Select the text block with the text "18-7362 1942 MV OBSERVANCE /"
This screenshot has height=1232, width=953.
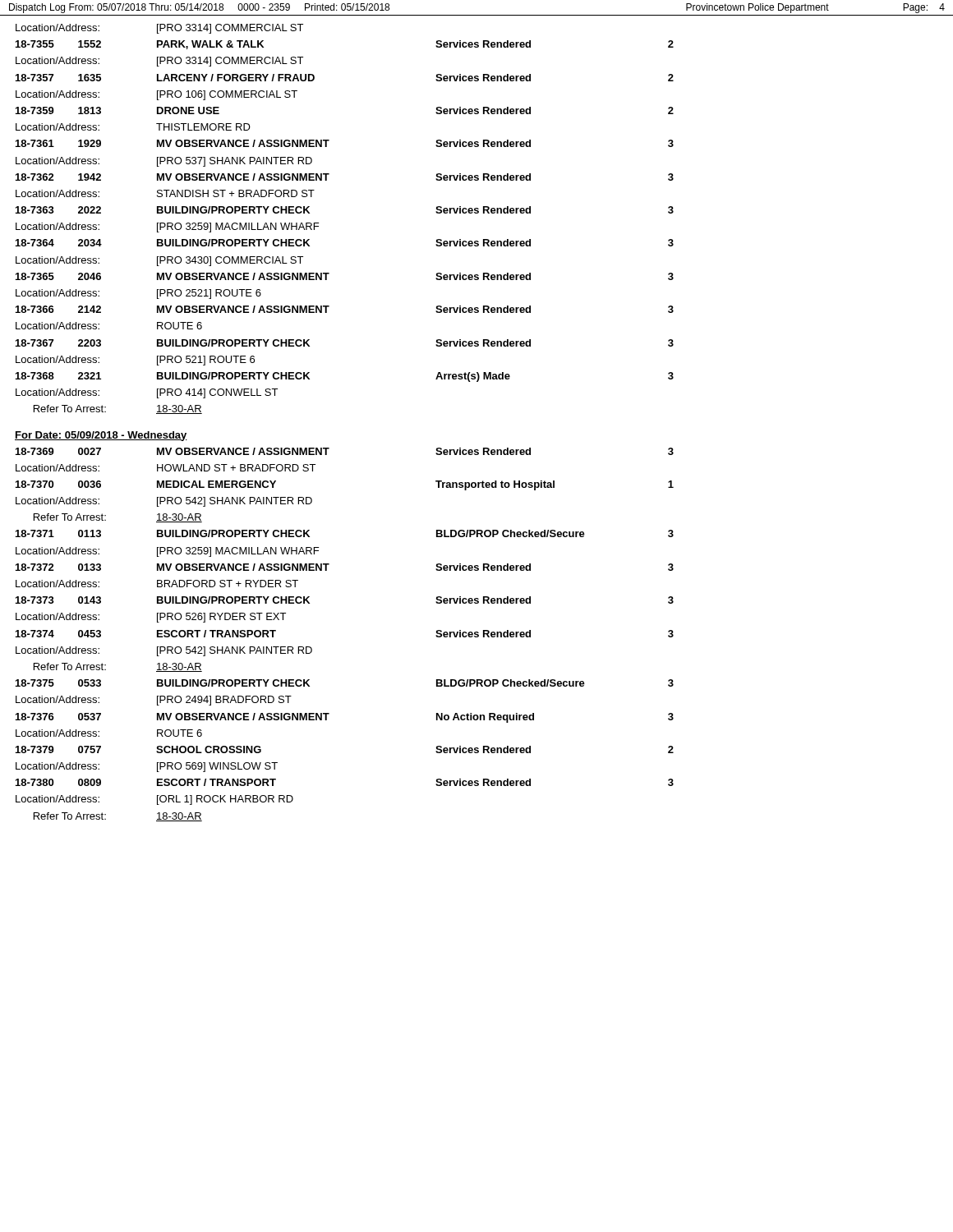(476, 186)
